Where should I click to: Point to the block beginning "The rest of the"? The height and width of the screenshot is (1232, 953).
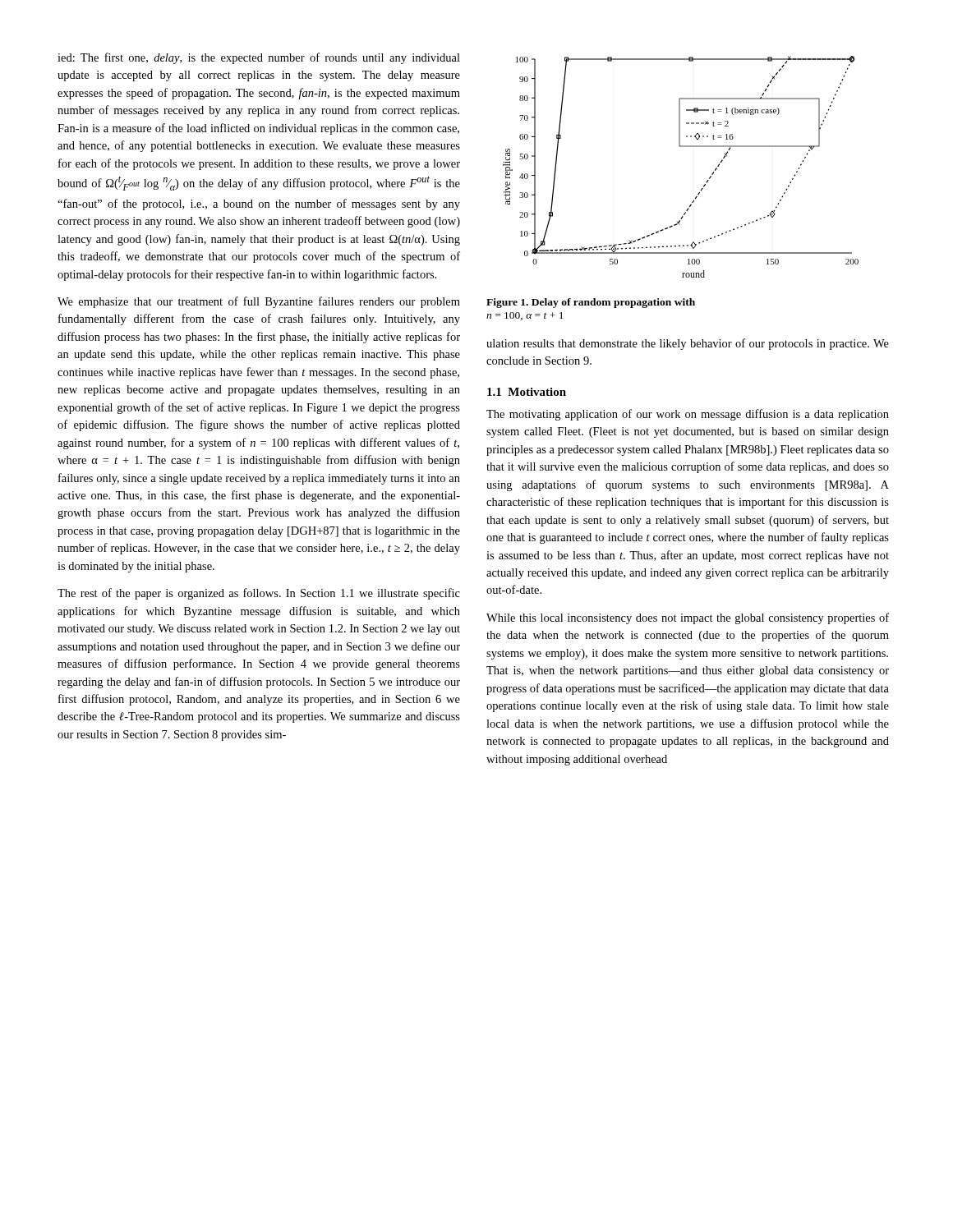click(x=259, y=664)
